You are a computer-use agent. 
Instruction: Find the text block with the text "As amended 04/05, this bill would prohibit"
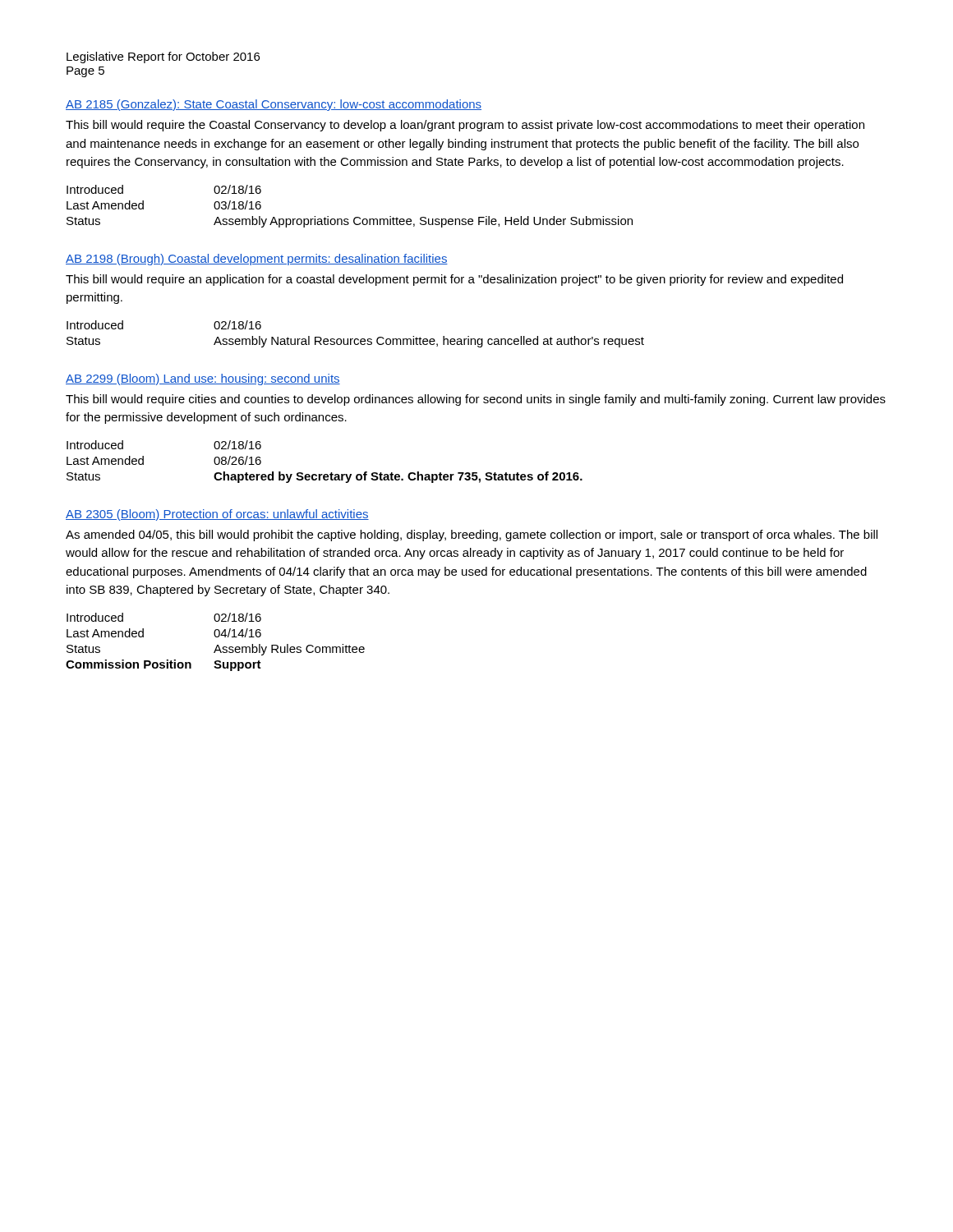point(472,562)
